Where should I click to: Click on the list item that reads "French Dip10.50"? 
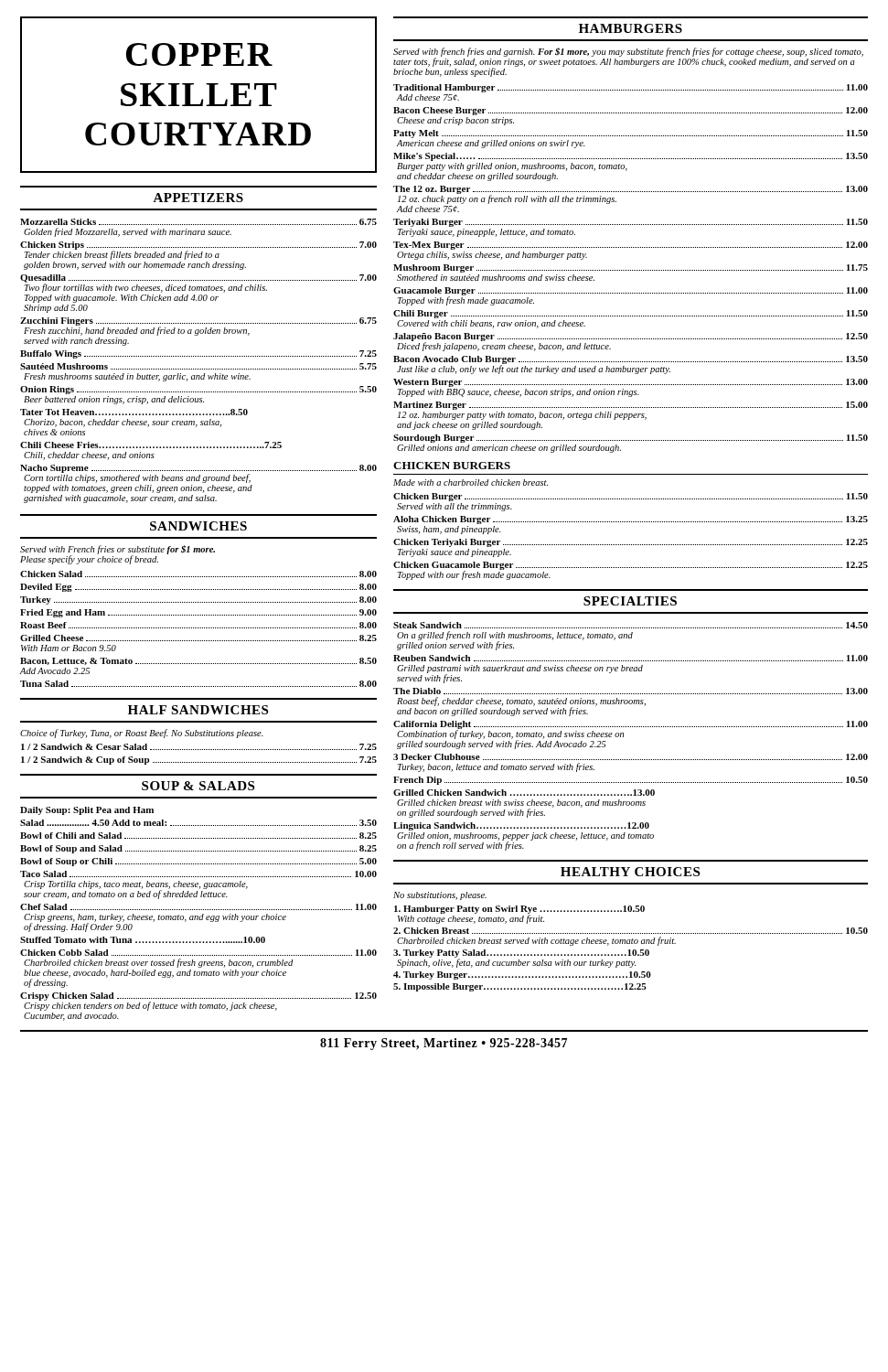631,779
